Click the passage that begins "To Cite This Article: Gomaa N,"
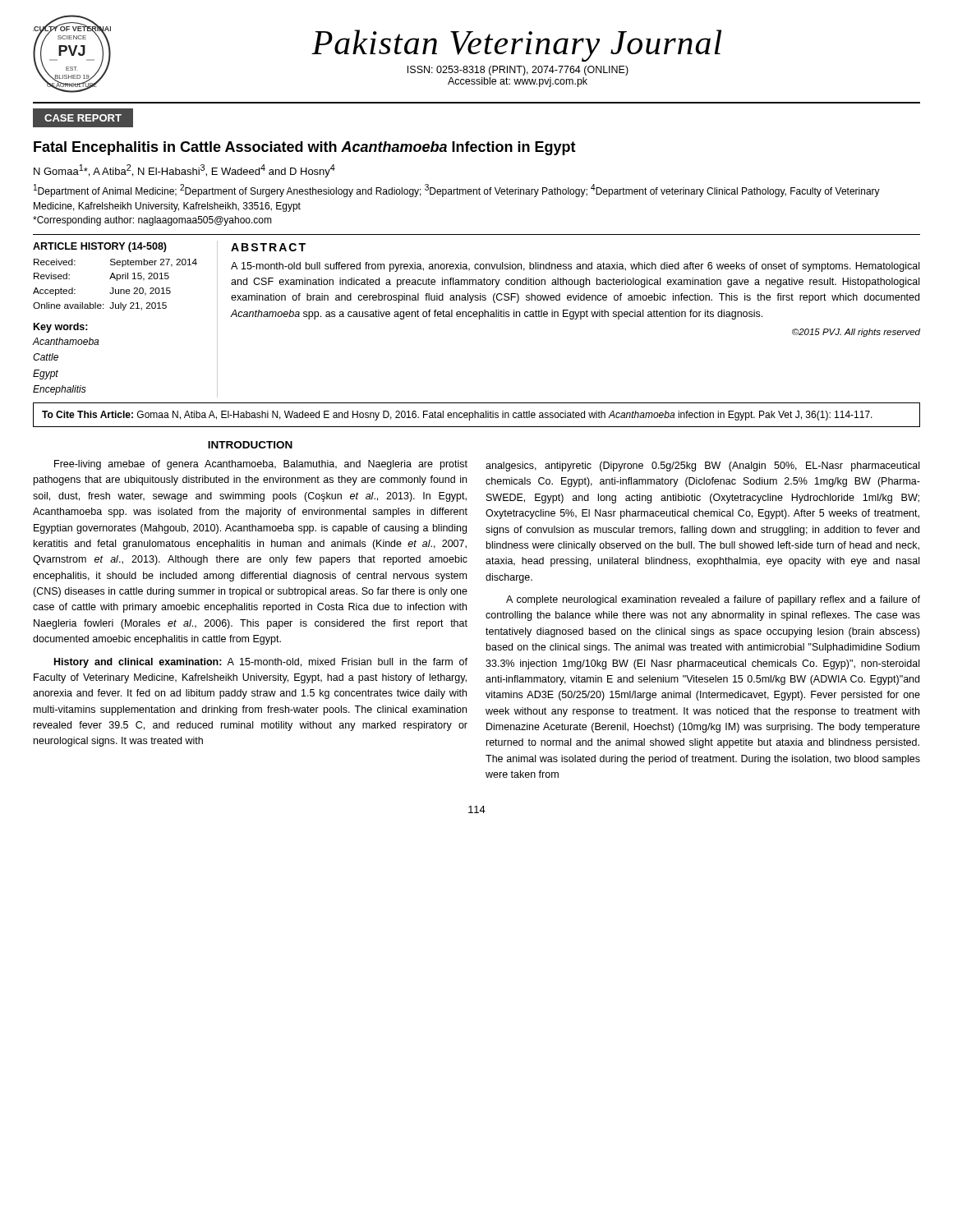The image size is (953, 1232). (x=457, y=415)
